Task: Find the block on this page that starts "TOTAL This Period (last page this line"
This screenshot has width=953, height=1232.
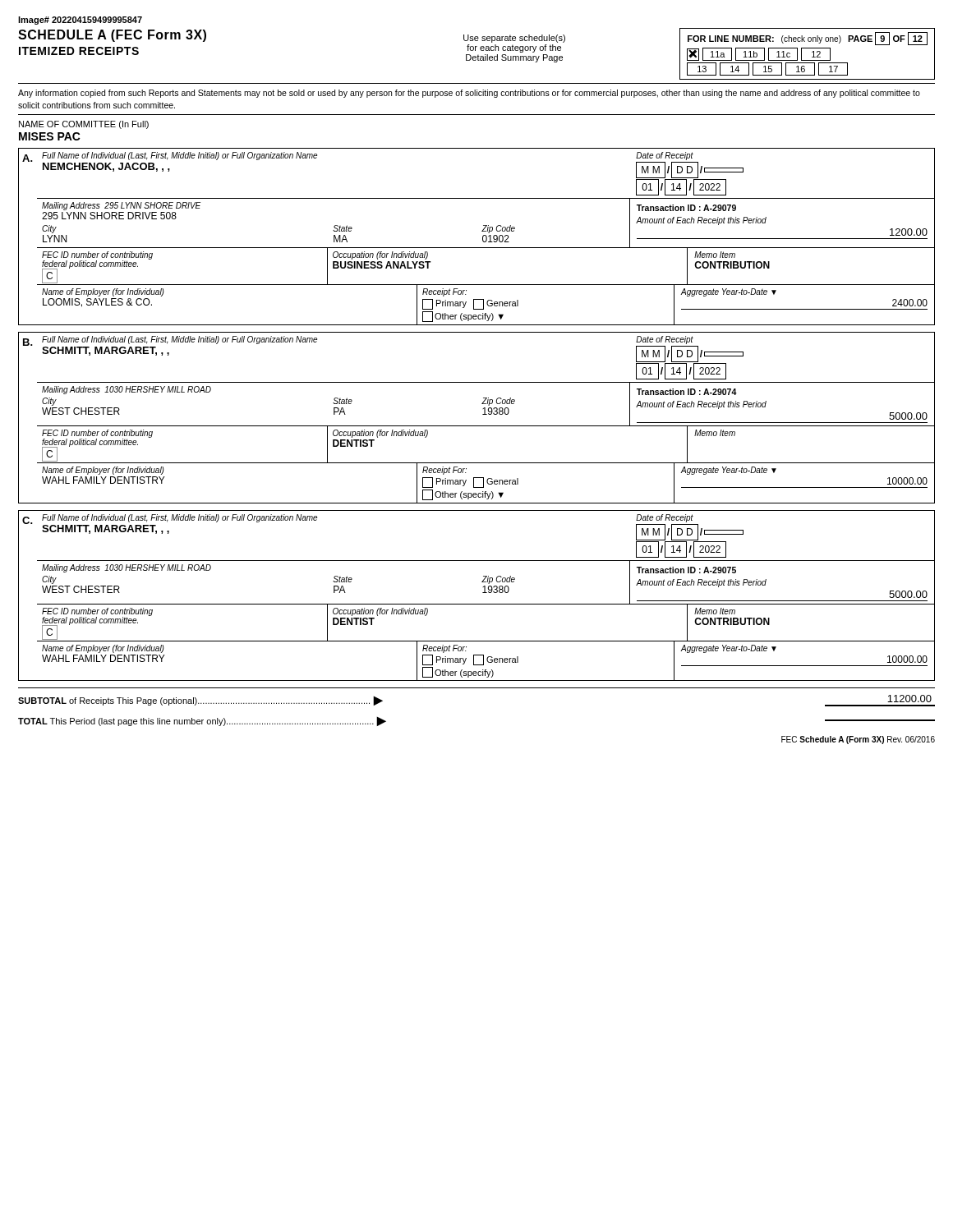Action: [135, 722]
